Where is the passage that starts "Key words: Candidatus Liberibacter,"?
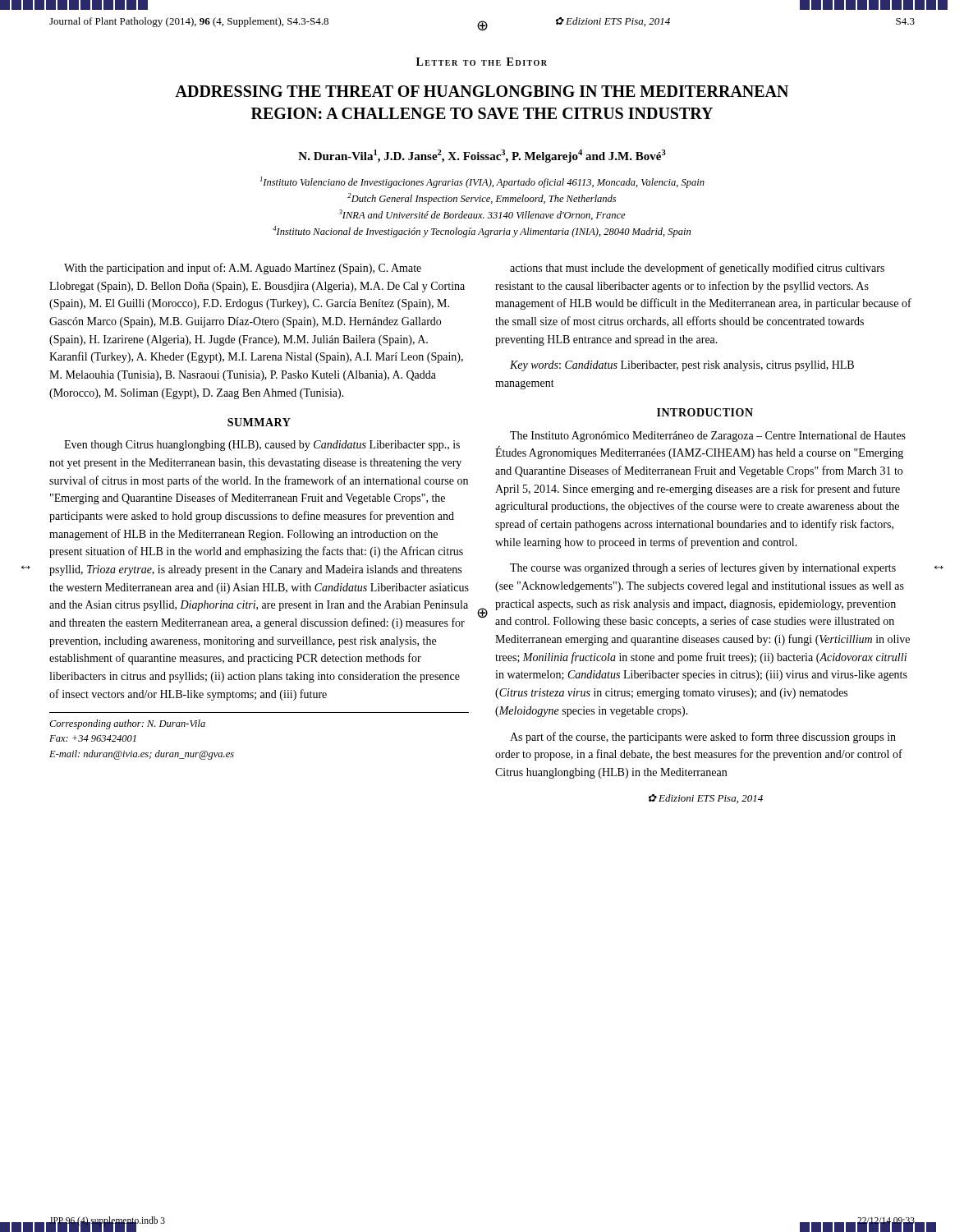The width and height of the screenshot is (964, 1232). click(705, 375)
